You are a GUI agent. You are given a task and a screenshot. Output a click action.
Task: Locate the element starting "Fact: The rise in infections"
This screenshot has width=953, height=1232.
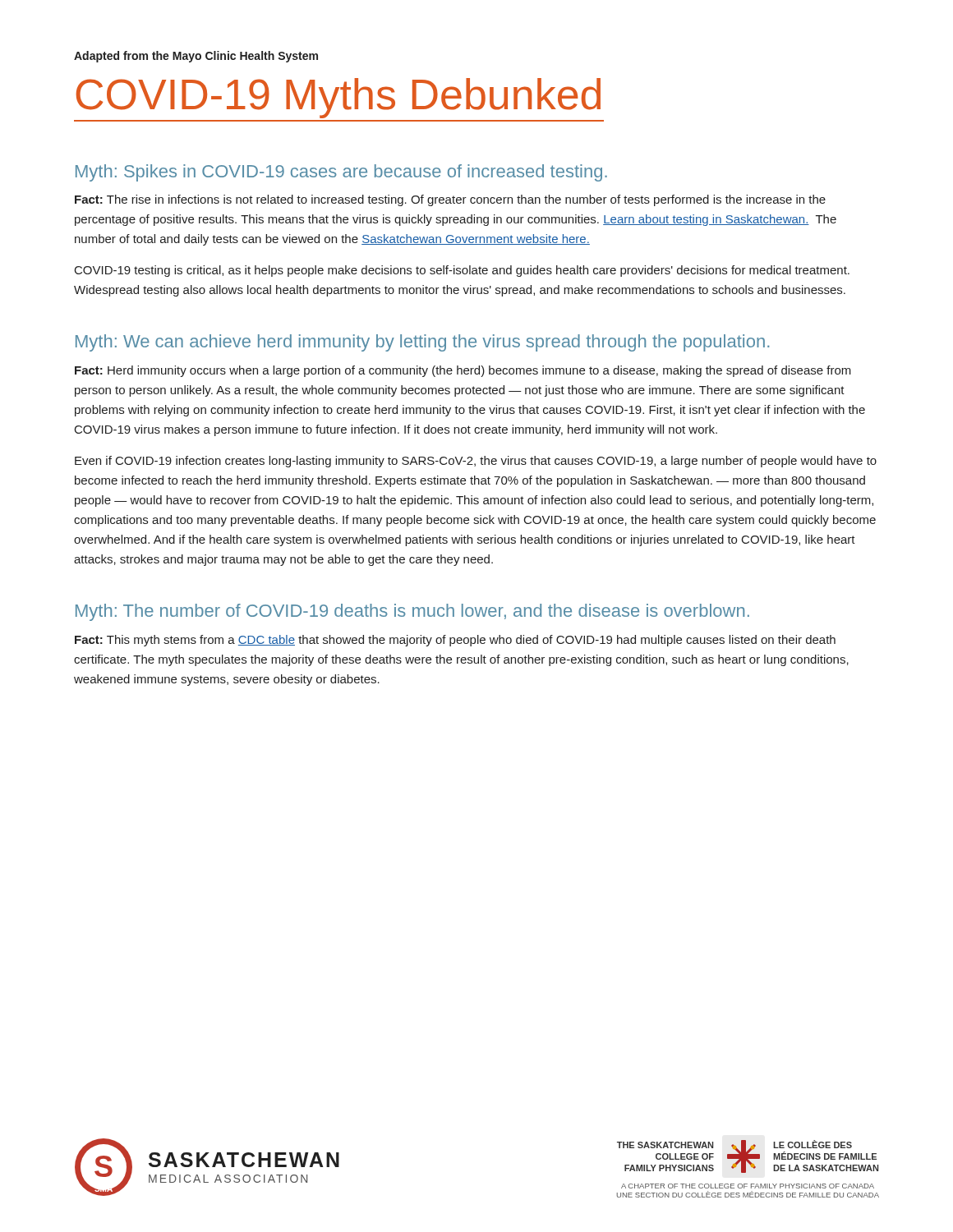[455, 219]
